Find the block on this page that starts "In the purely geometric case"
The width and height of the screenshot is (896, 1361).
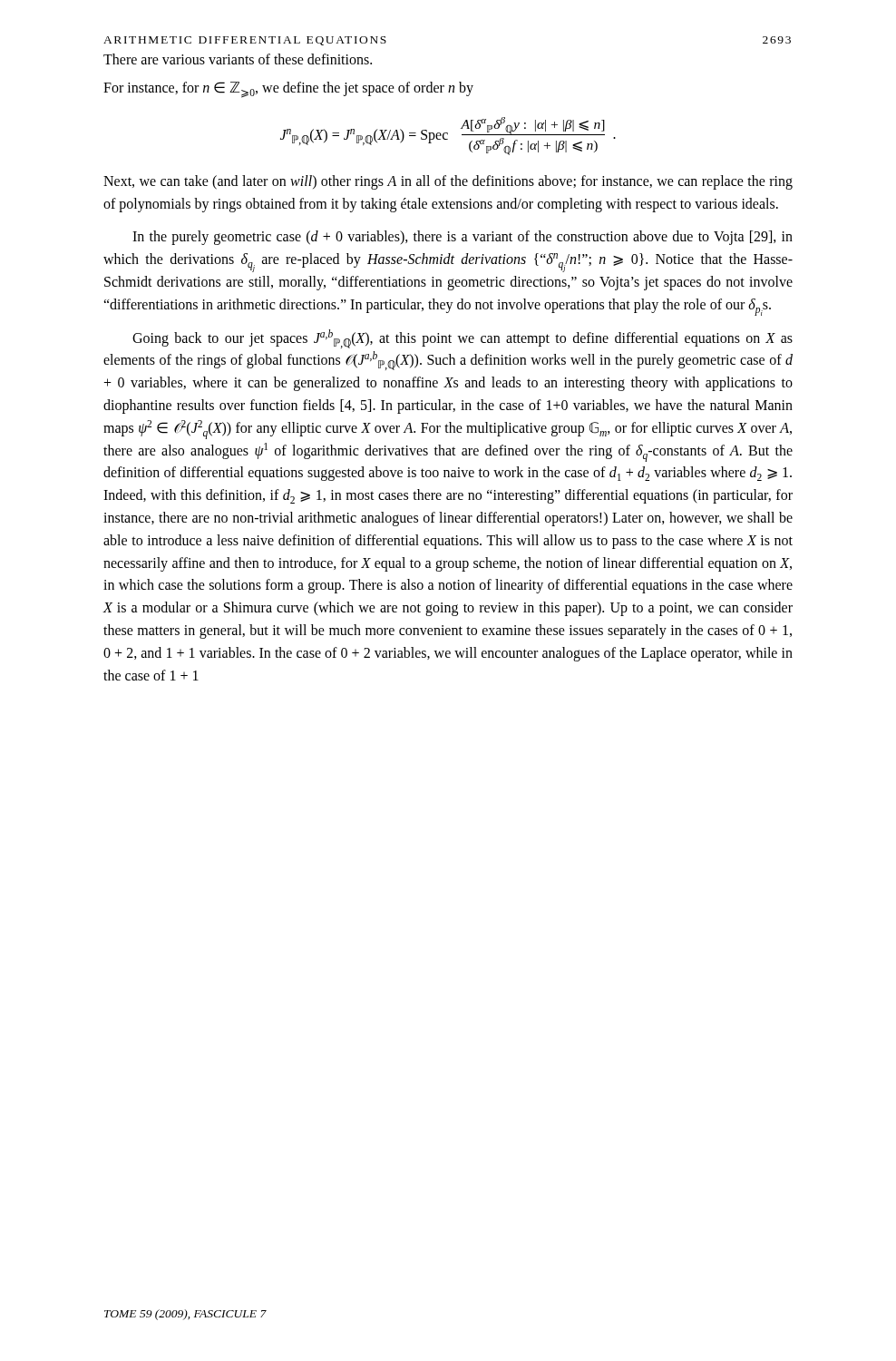point(448,271)
